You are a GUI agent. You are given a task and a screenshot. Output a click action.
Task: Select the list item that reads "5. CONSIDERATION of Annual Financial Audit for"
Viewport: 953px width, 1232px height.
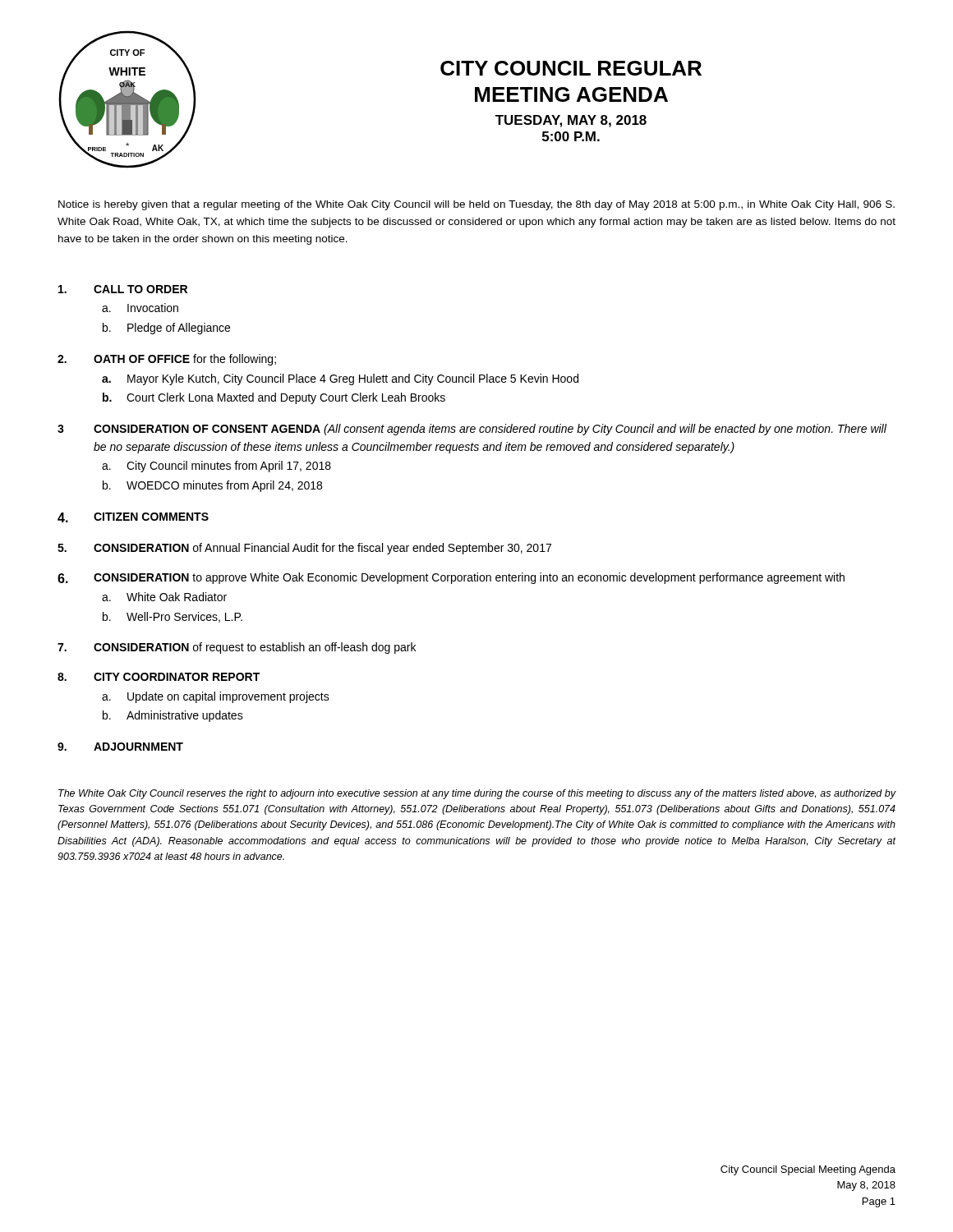(476, 549)
